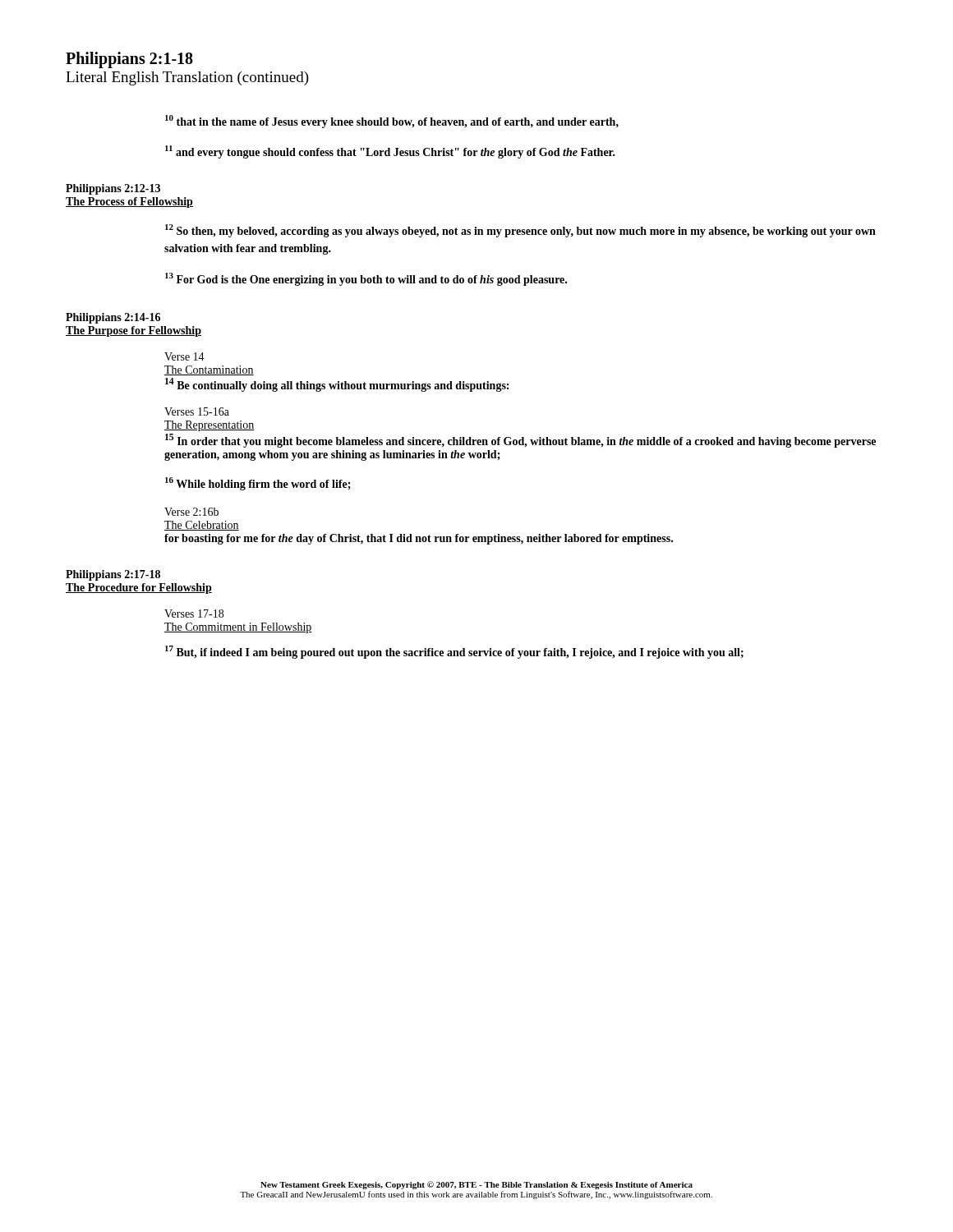Viewport: 953px width, 1232px height.
Task: Point to the region starting "Philippians 2:12-13 The Process of Fellowship"
Action: [129, 195]
